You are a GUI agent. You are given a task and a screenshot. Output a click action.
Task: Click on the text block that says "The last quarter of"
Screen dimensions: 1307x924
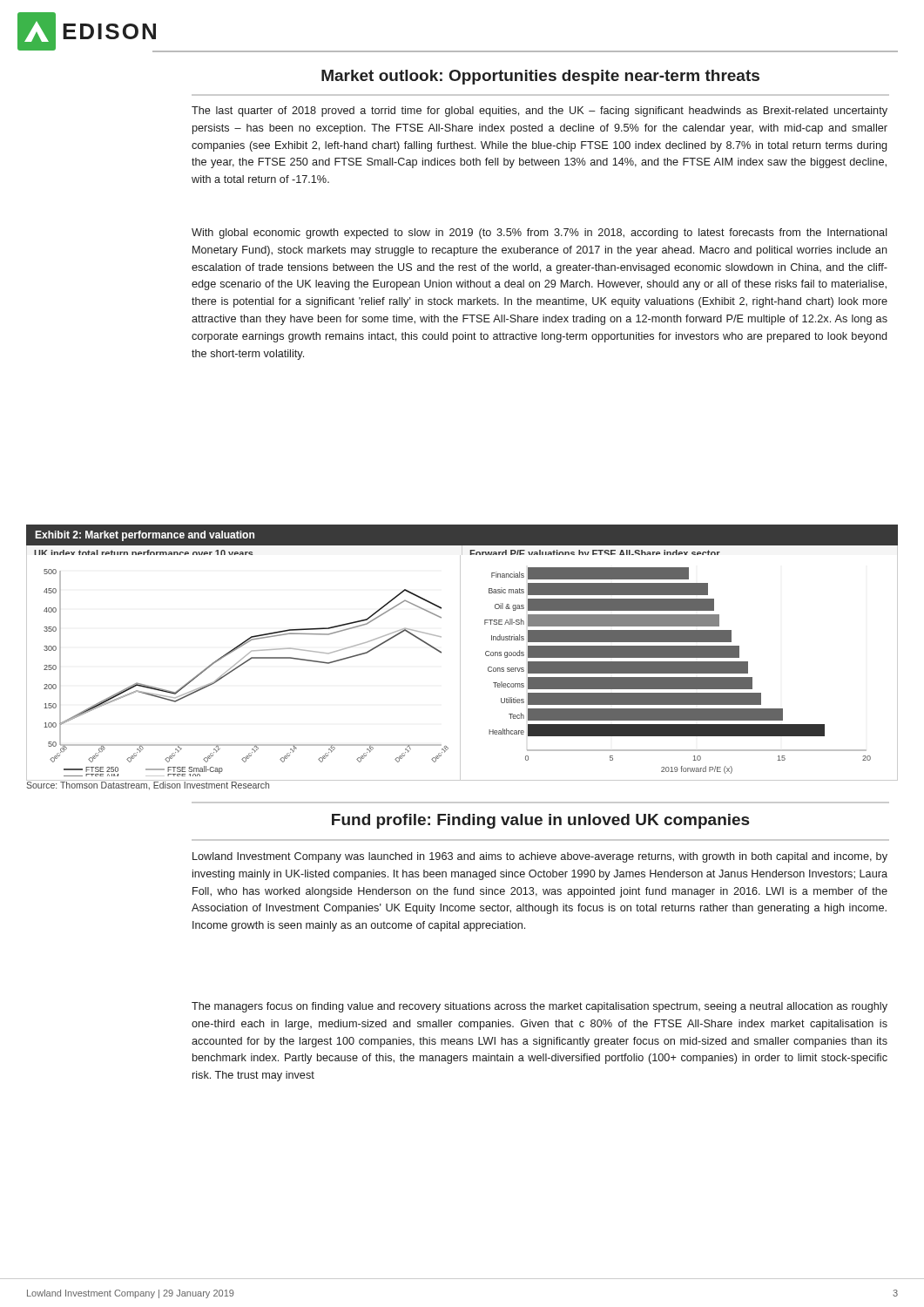[x=540, y=145]
